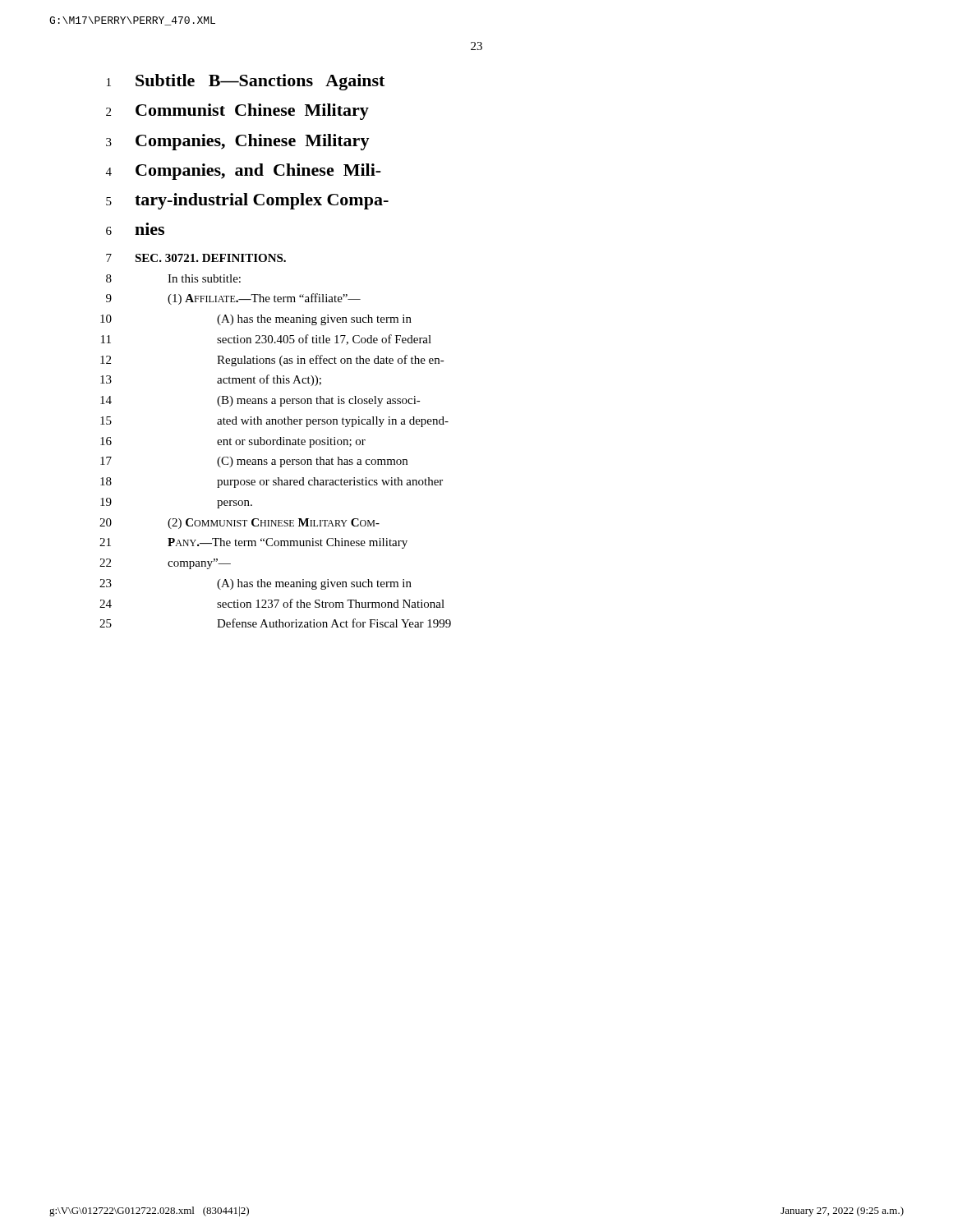Navigate to the region starting "20 (2) COMMUNIST CHINESE MILITARY COM- 21"
The width and height of the screenshot is (953, 1232).
click(x=239, y=524)
